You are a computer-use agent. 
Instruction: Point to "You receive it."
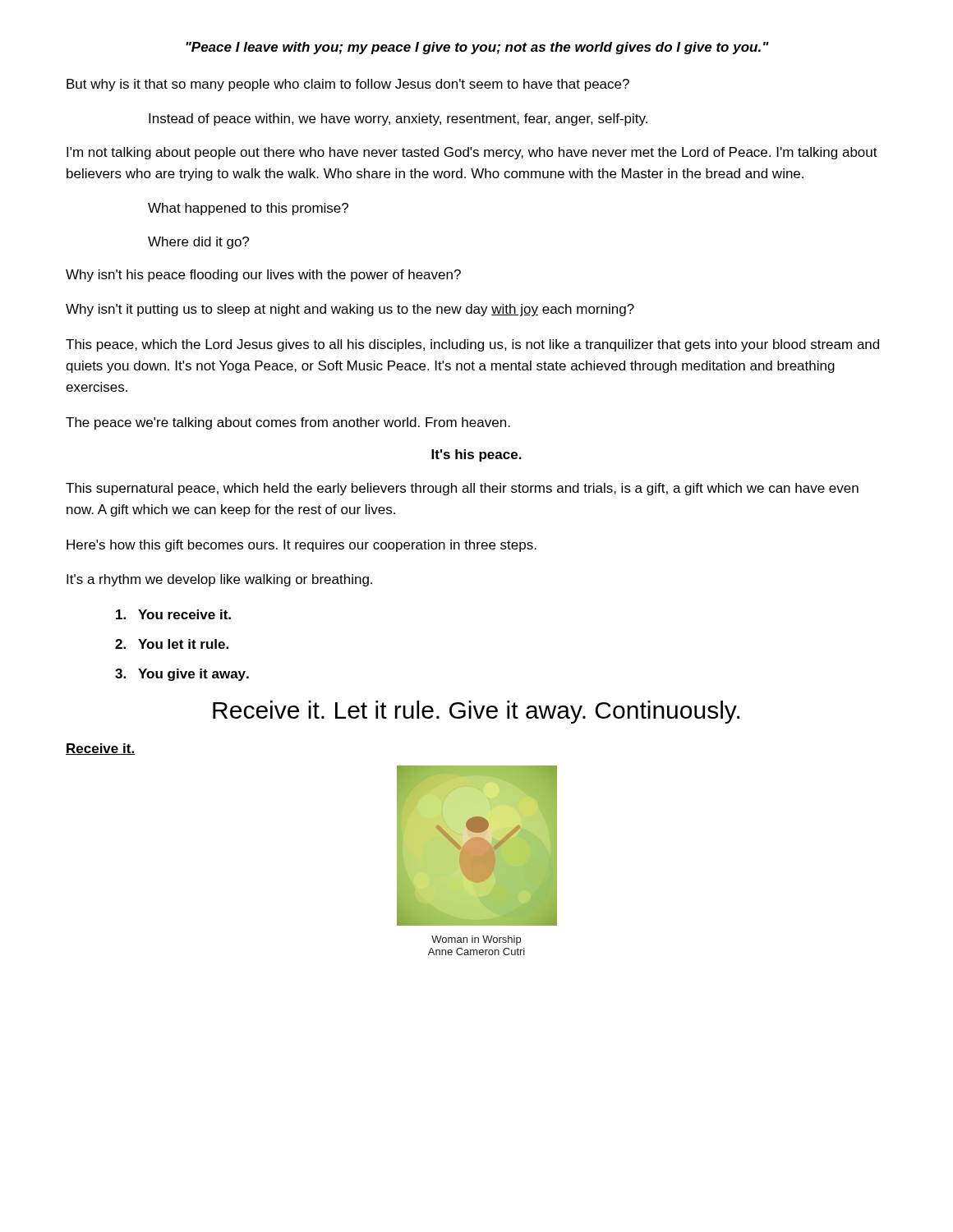(173, 614)
